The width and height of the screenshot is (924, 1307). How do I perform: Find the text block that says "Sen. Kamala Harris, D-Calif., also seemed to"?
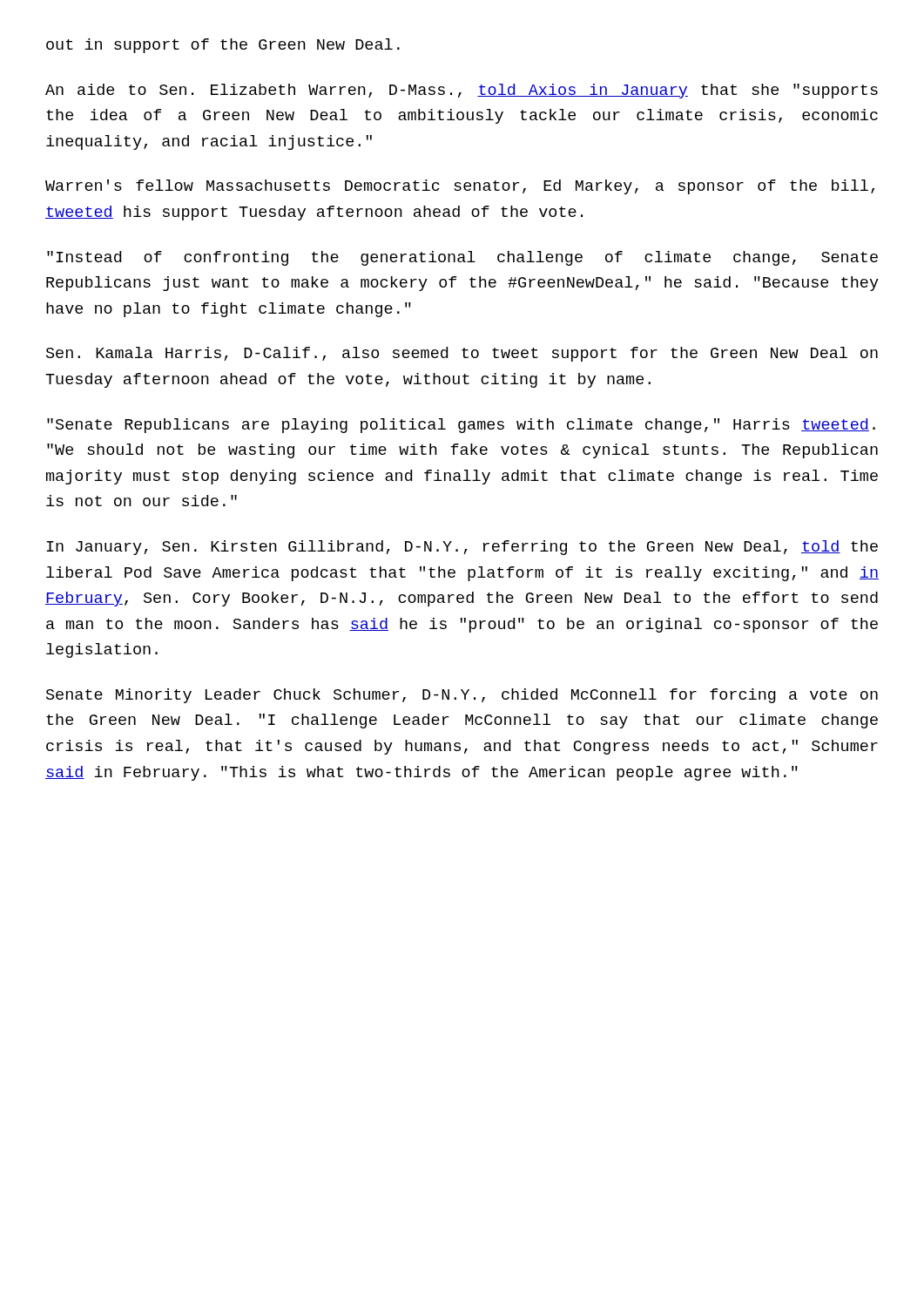coord(462,367)
